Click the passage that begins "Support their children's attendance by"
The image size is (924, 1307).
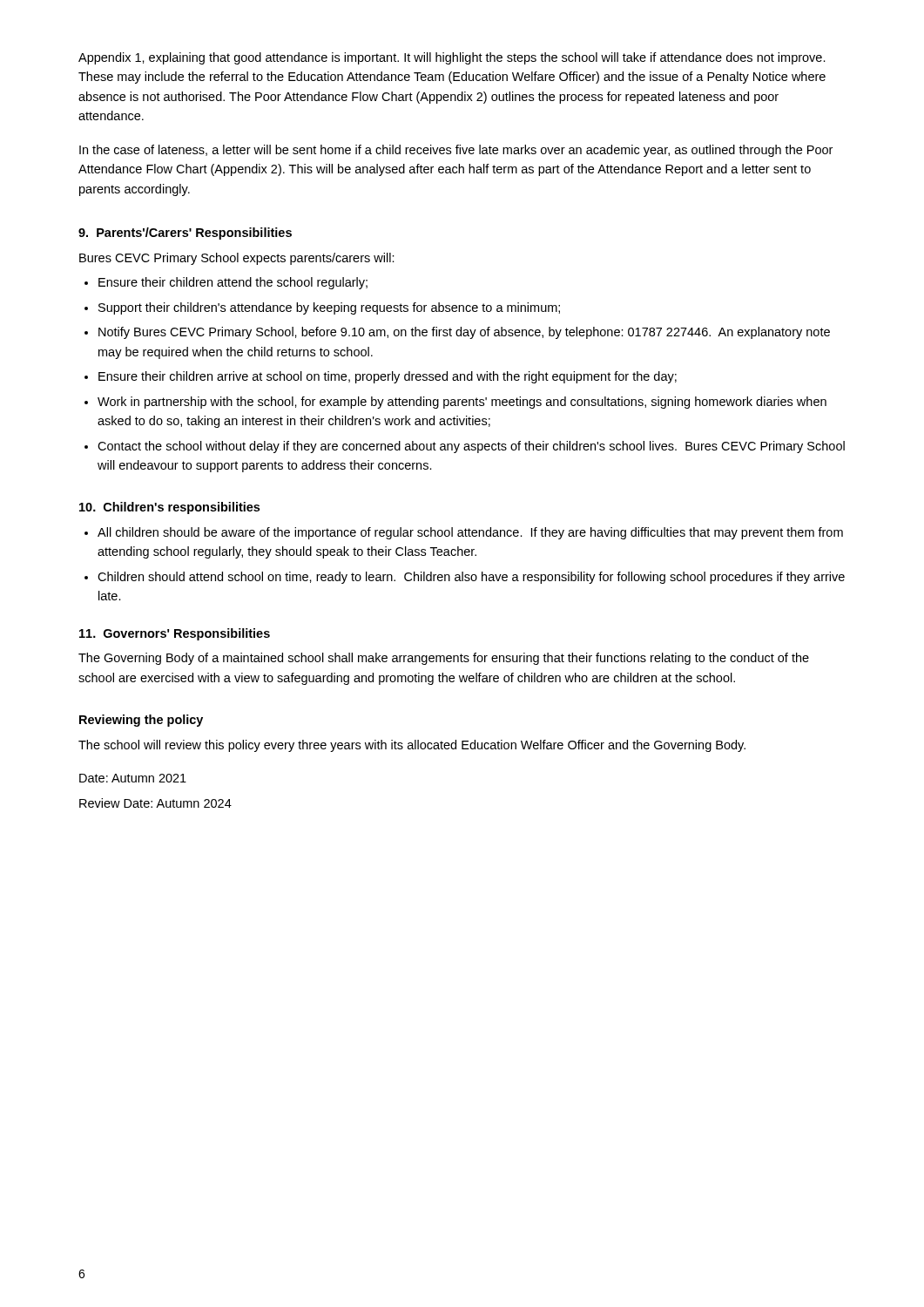pos(472,308)
